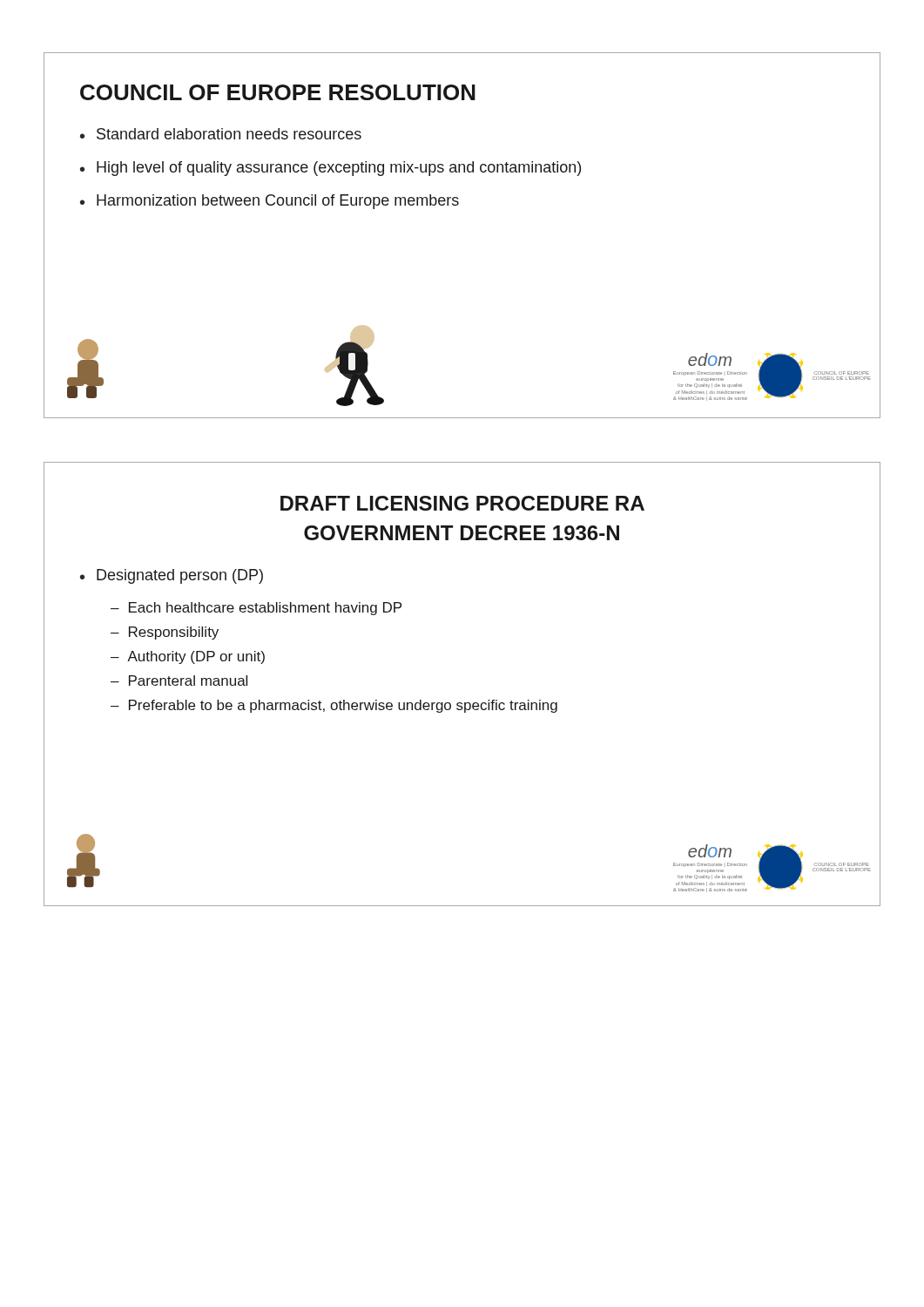Locate the title that says "DRAFT LICENSING PROCEDURE RAGOVERNMENT DECREE 1936-N"
Image resolution: width=924 pixels, height=1307 pixels.
(x=462, y=518)
